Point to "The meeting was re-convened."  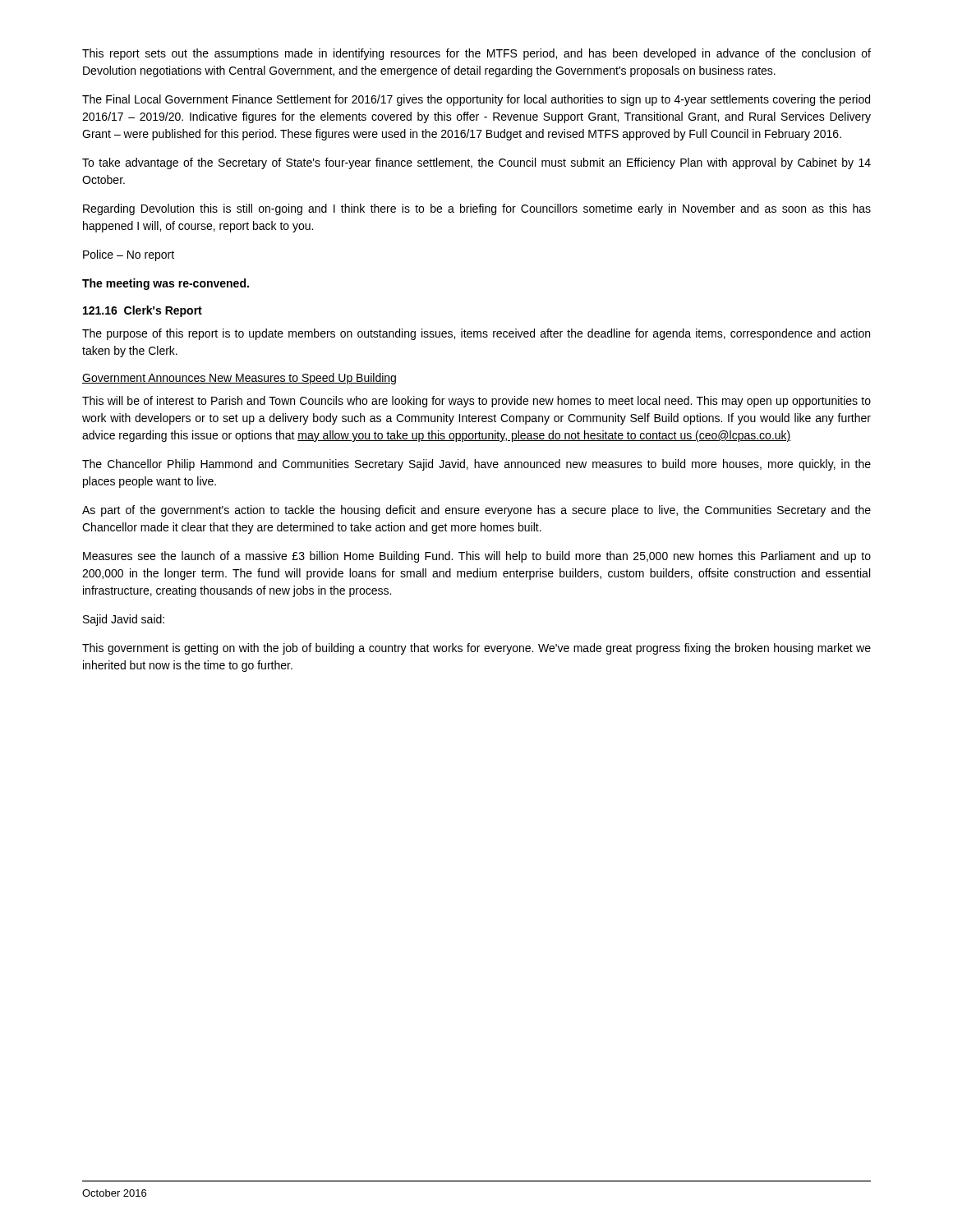(x=166, y=283)
